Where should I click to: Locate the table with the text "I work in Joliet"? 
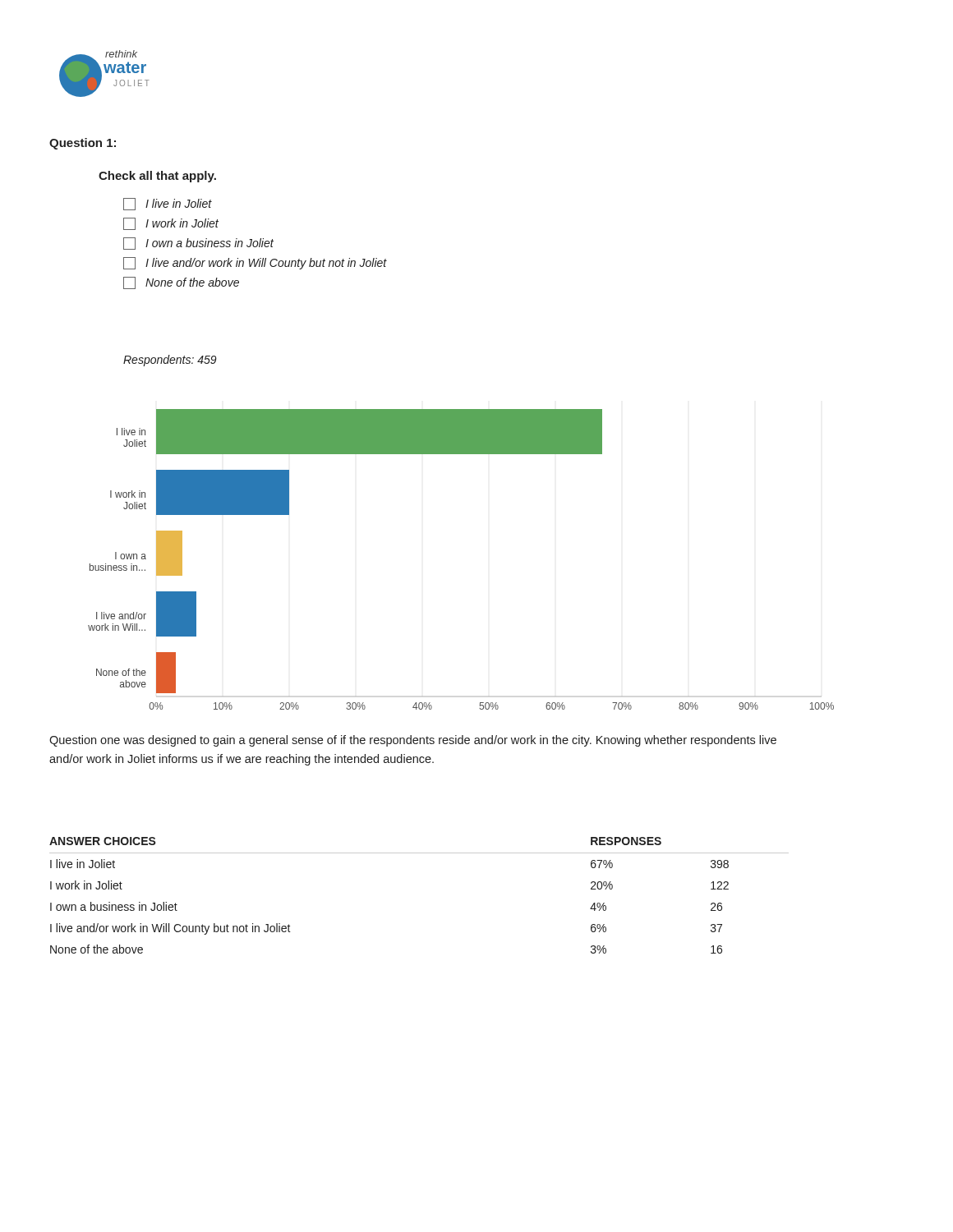419,895
